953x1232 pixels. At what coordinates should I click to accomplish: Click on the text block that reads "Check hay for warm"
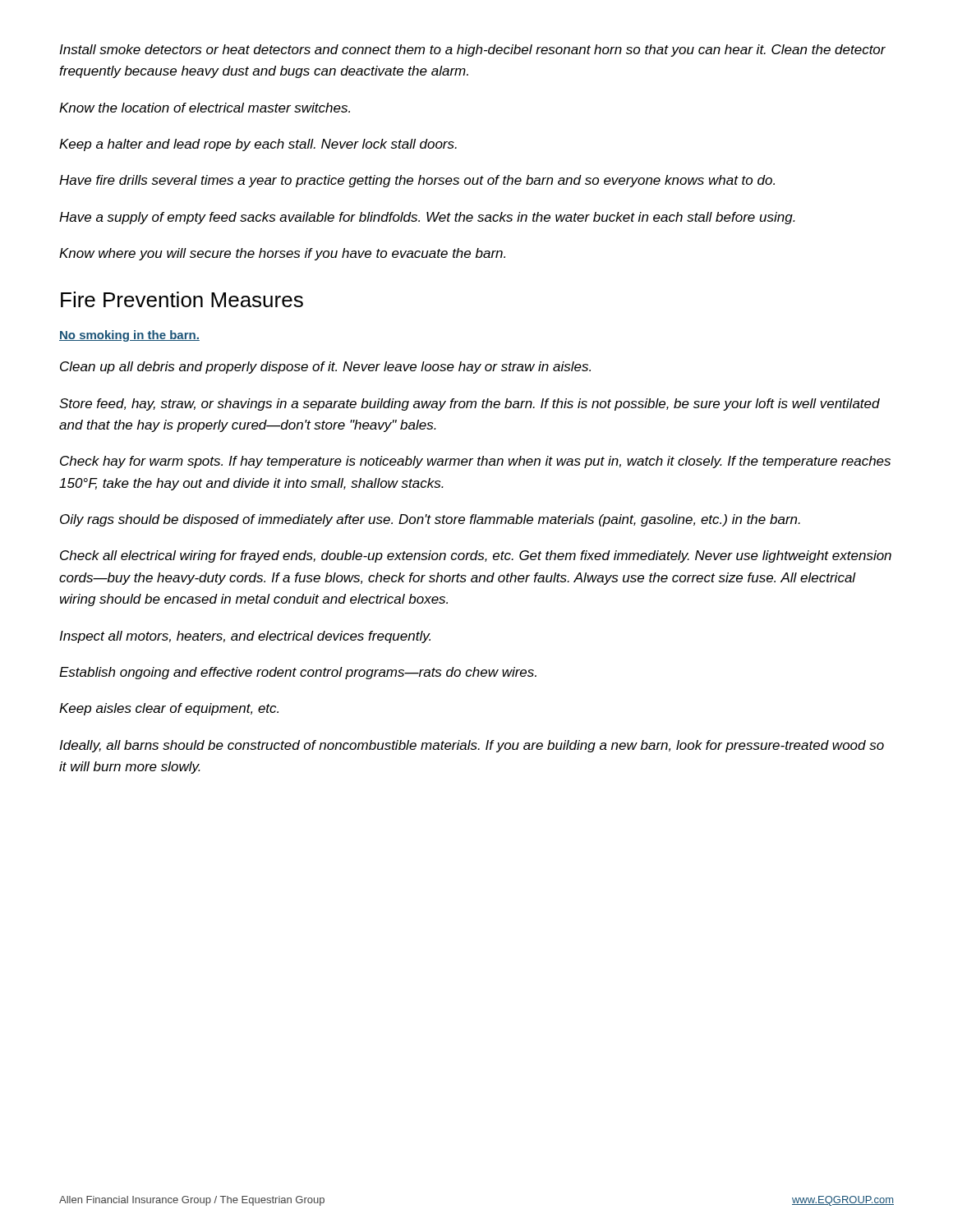475,472
